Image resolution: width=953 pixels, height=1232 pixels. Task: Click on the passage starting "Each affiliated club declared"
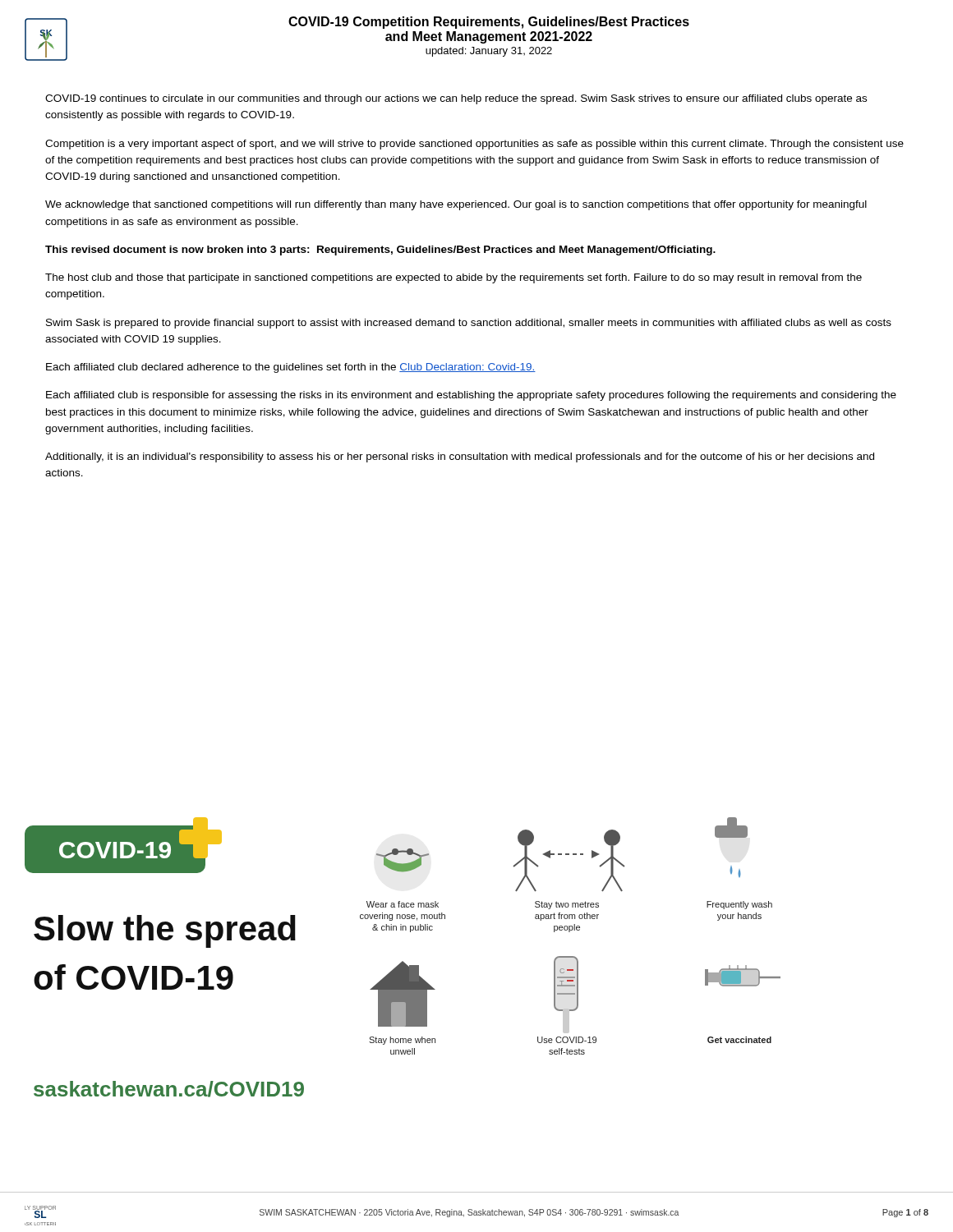pos(290,367)
